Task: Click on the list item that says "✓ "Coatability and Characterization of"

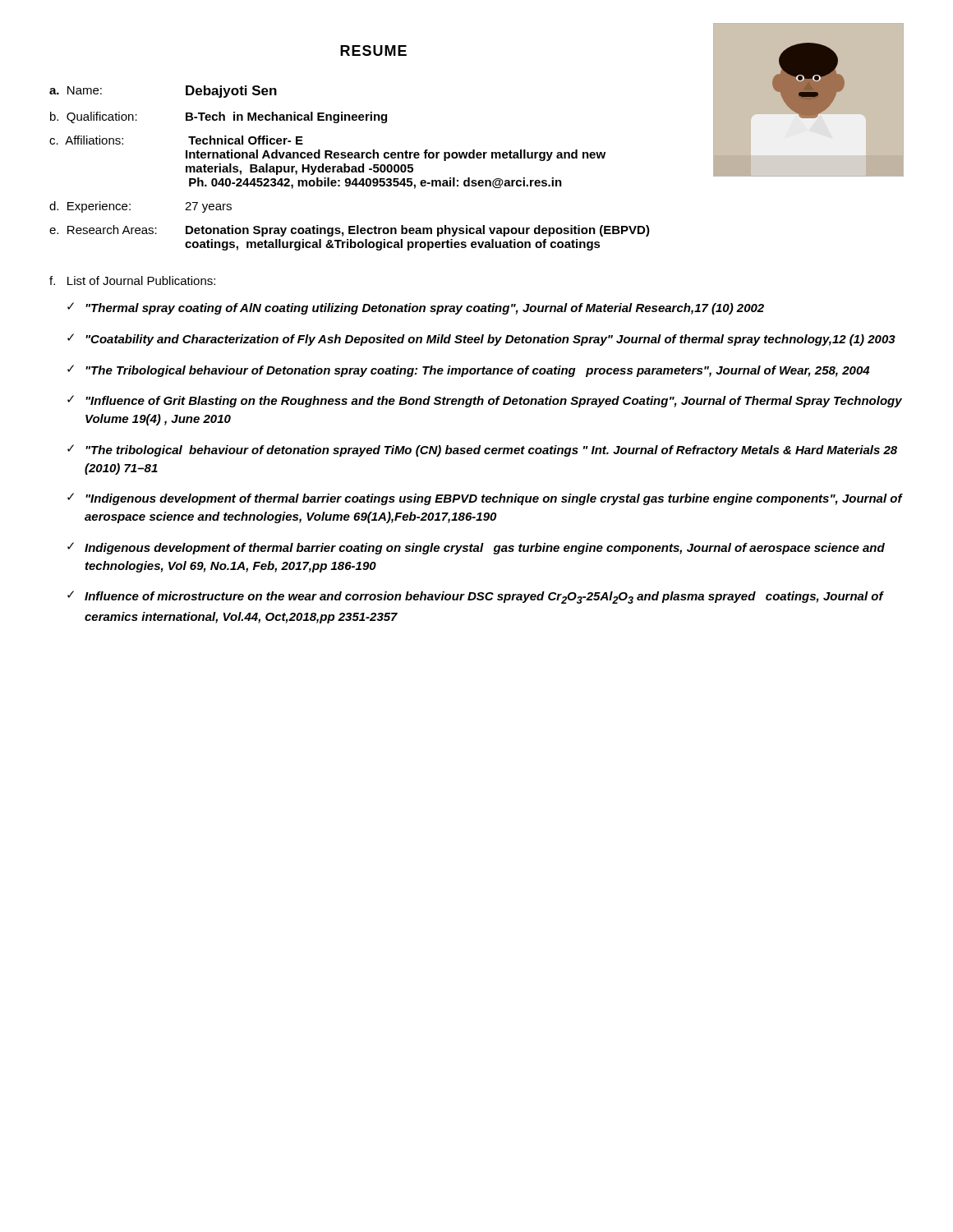Action: 480,339
